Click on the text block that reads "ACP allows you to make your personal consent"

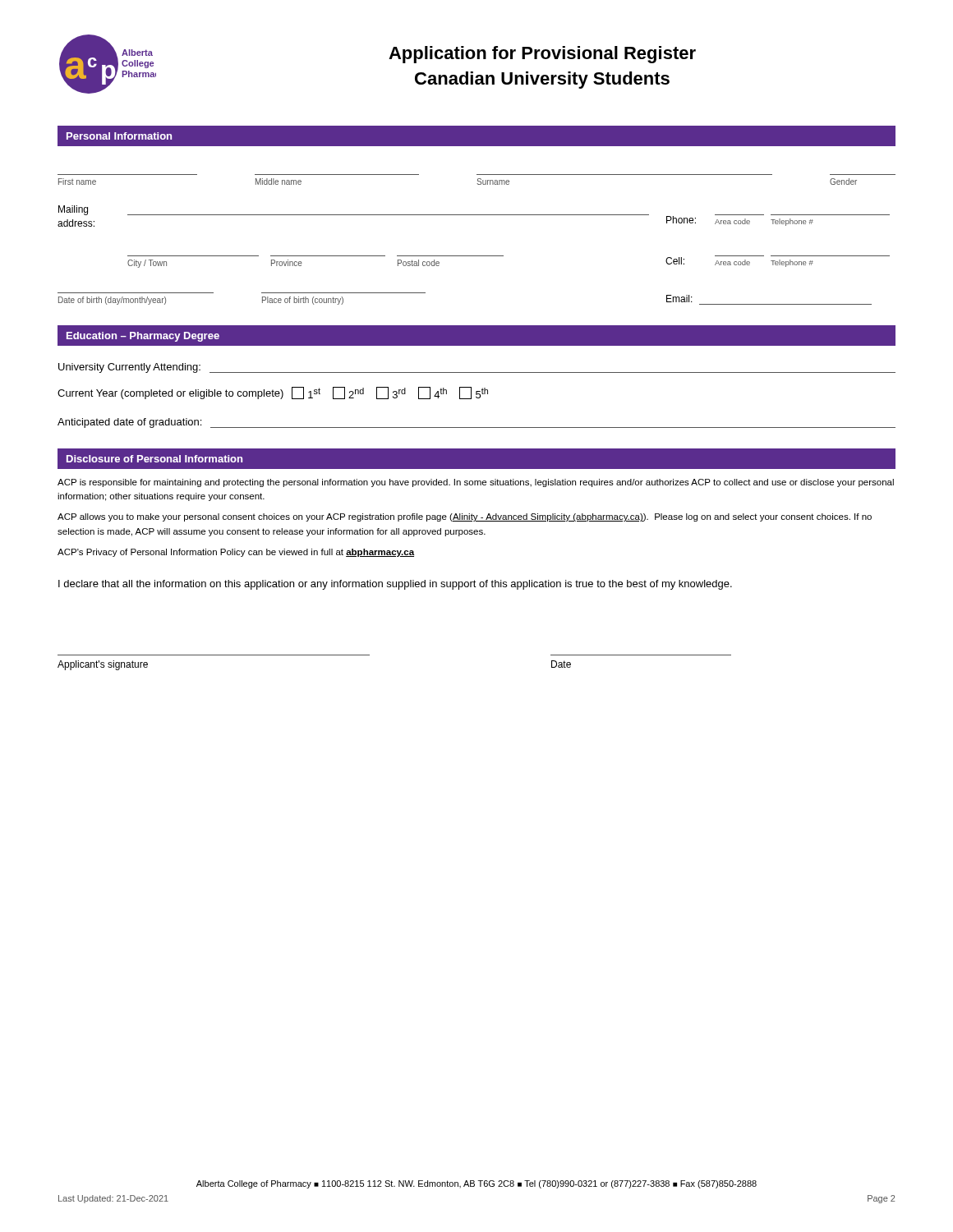coord(465,524)
